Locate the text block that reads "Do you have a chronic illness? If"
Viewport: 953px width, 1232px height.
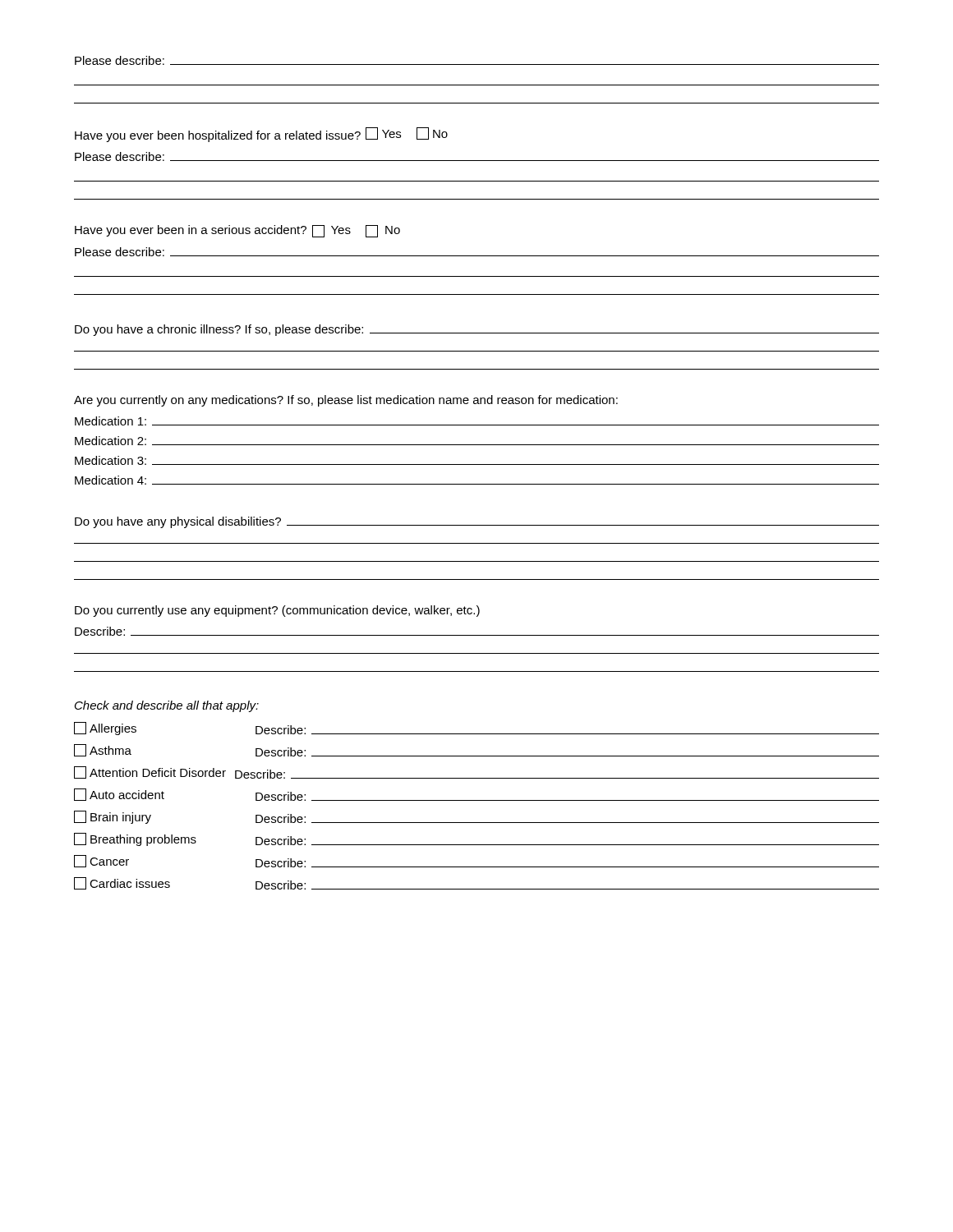click(x=476, y=343)
